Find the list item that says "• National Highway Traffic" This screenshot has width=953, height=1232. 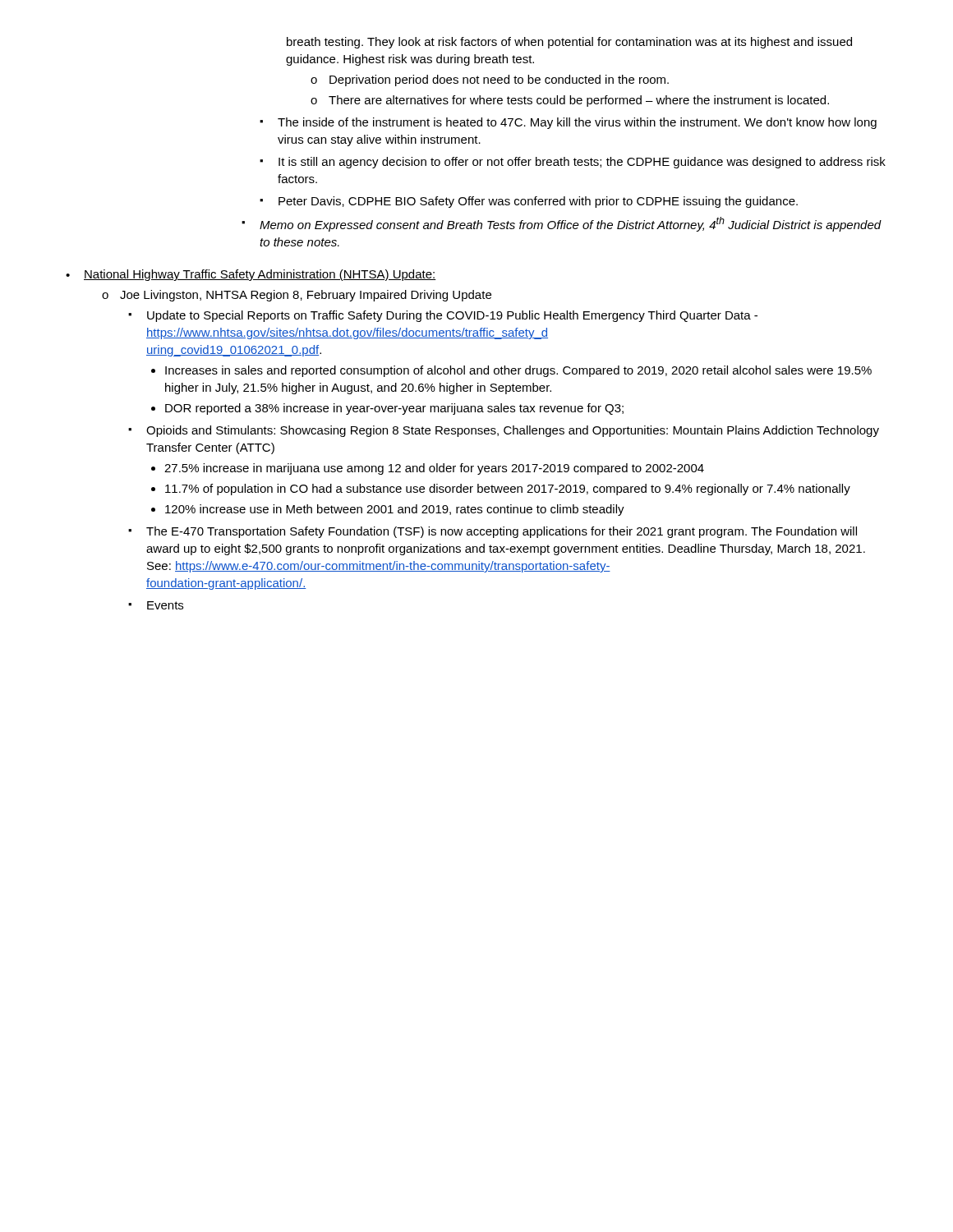[476, 442]
